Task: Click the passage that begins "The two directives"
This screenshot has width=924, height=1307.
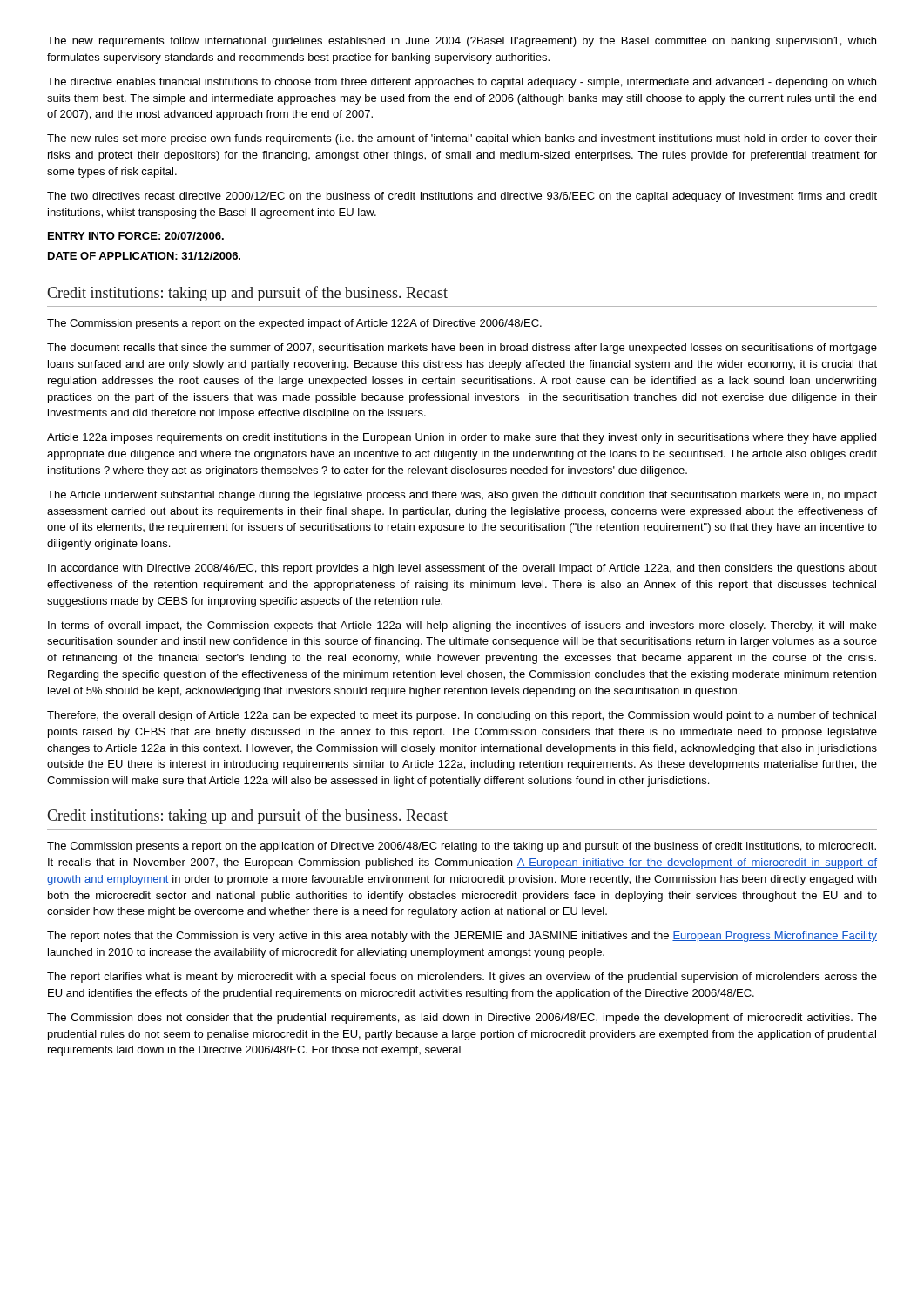Action: (462, 204)
